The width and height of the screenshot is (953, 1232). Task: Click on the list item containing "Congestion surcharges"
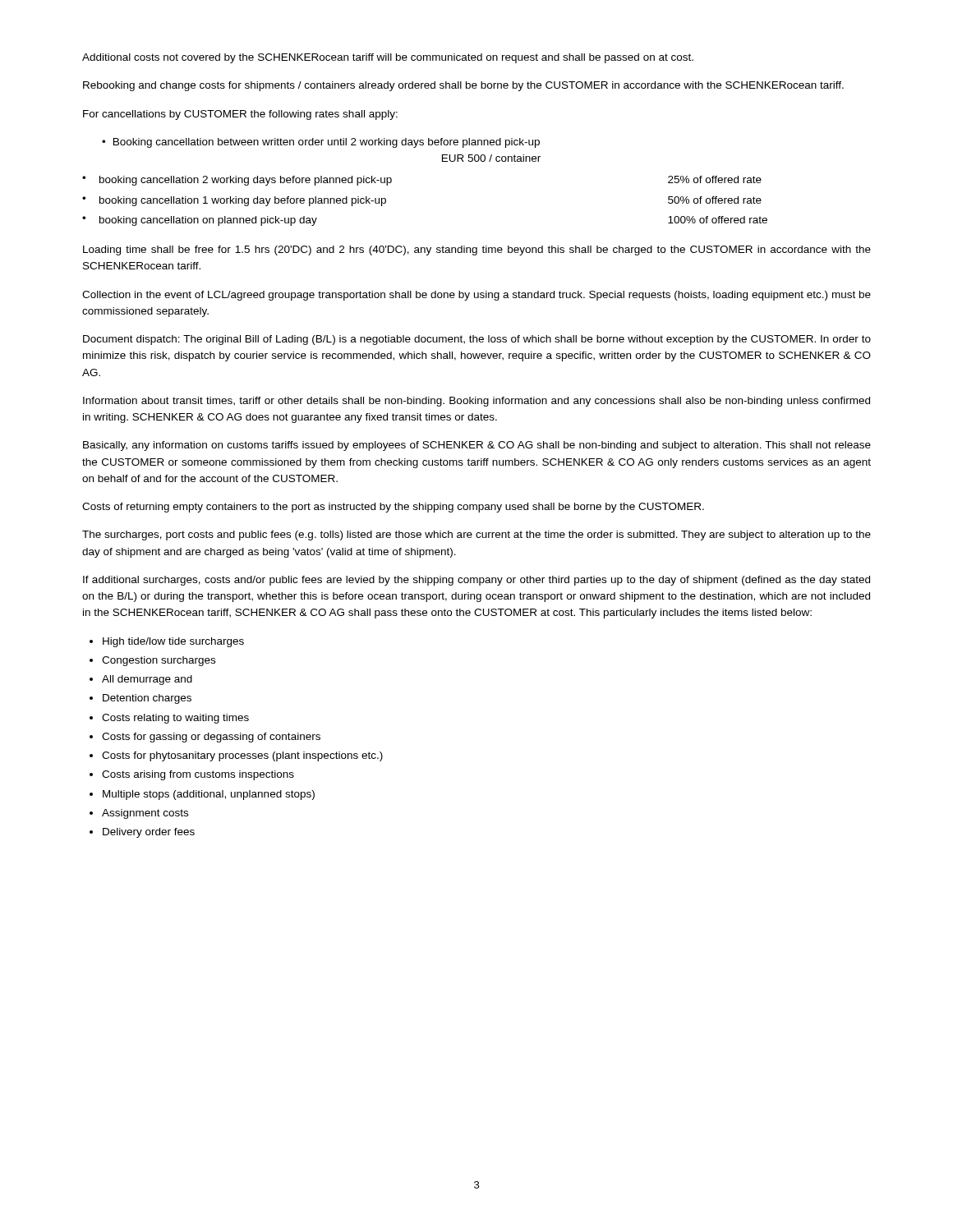click(x=159, y=660)
